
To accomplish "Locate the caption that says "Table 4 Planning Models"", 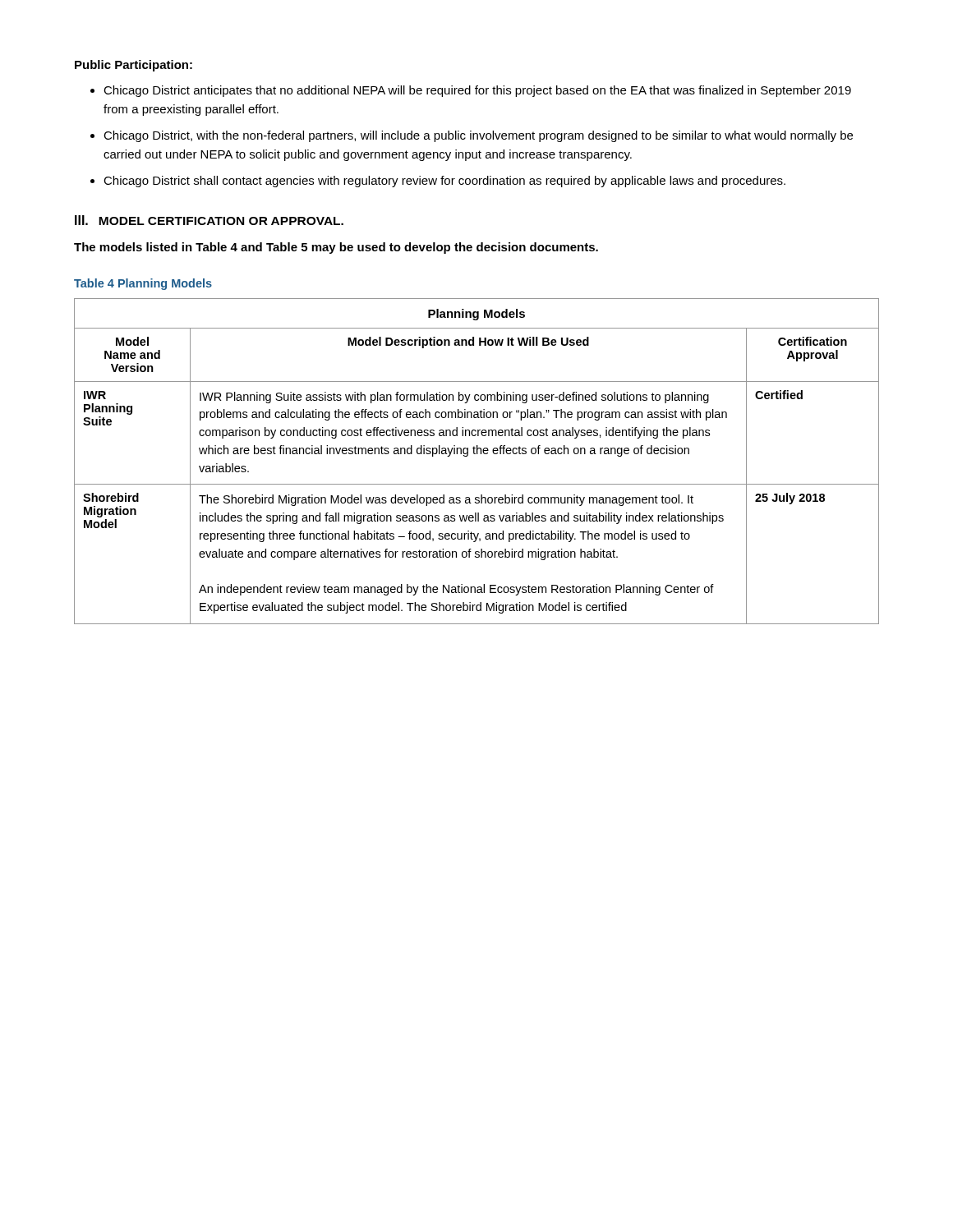I will point(143,283).
